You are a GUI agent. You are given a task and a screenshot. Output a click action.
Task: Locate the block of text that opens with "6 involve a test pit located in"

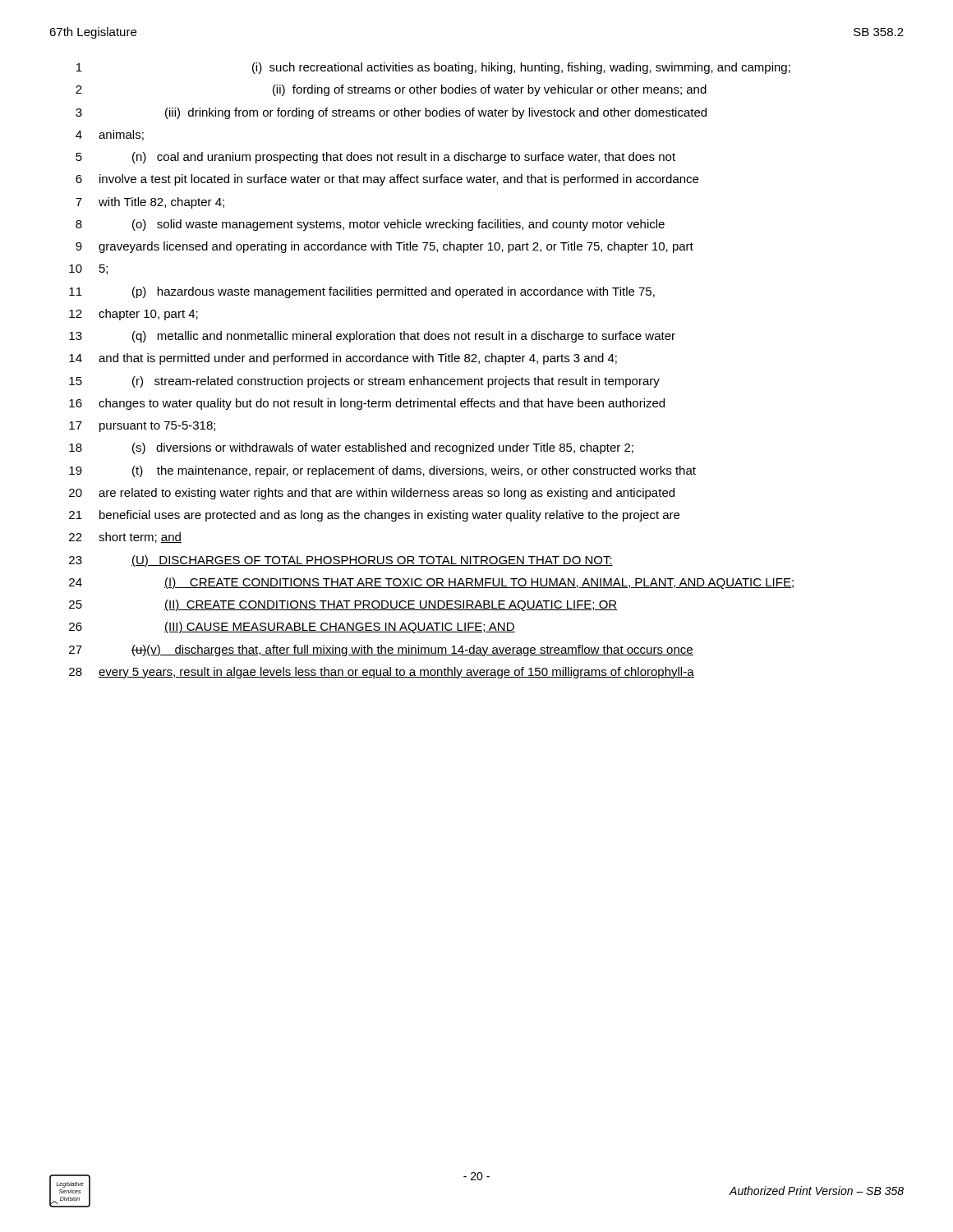pos(476,179)
